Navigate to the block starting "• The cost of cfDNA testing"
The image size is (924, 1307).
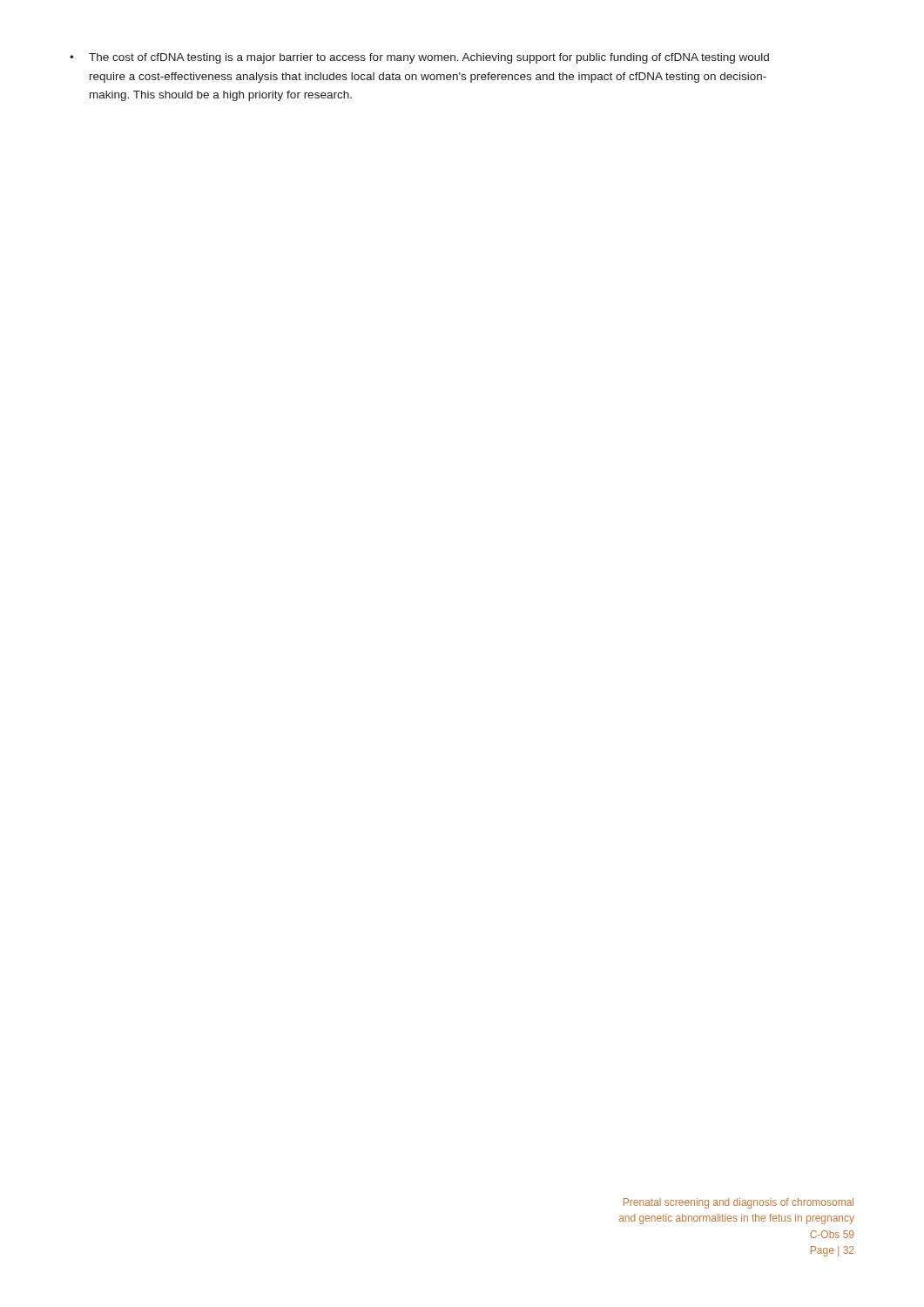click(x=436, y=76)
